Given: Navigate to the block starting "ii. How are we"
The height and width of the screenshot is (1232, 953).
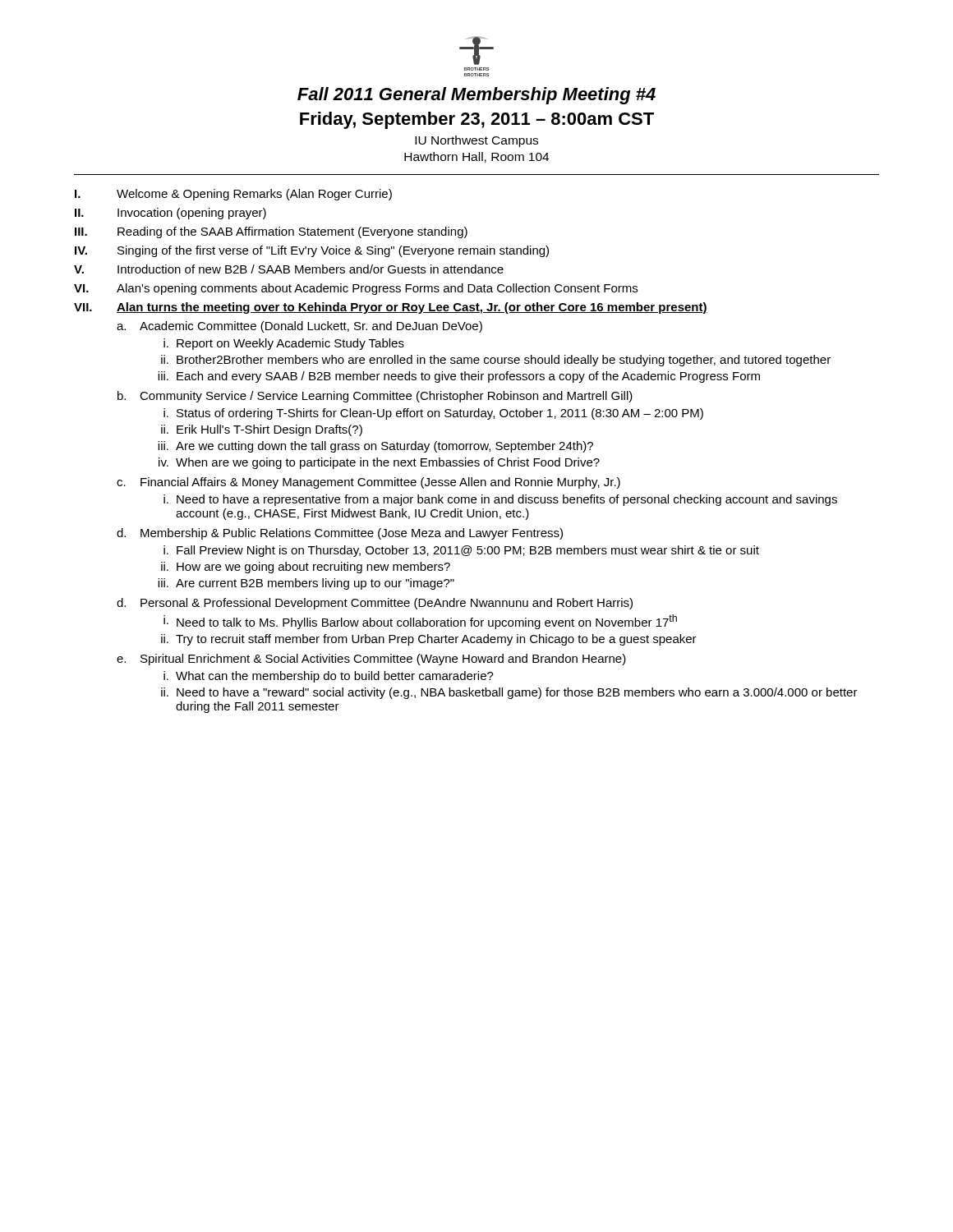Looking at the screenshot, I should 306,568.
